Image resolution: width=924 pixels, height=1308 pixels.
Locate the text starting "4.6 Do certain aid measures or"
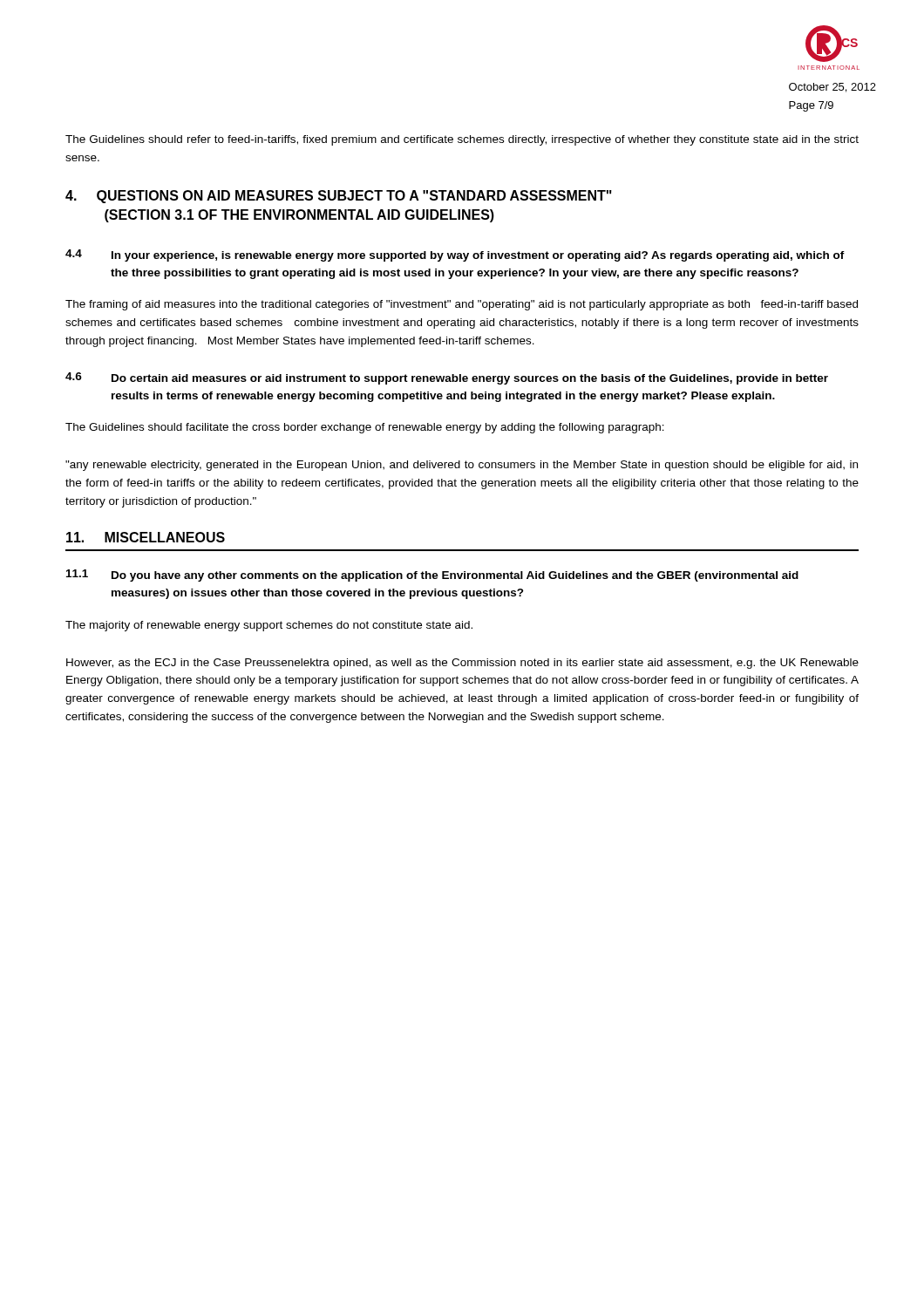pyautogui.click(x=462, y=387)
